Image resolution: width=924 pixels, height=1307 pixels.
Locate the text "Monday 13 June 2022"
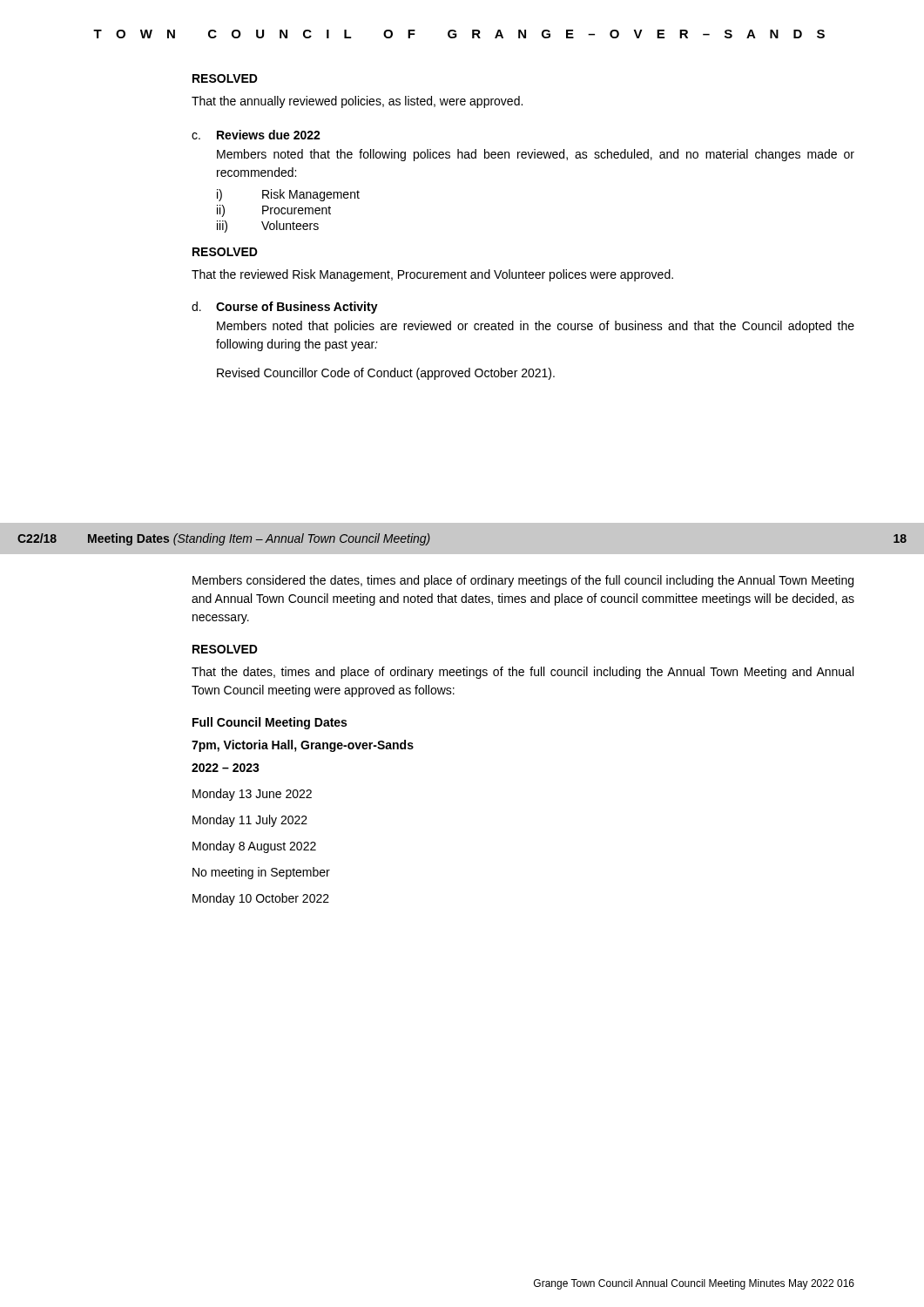point(252,795)
